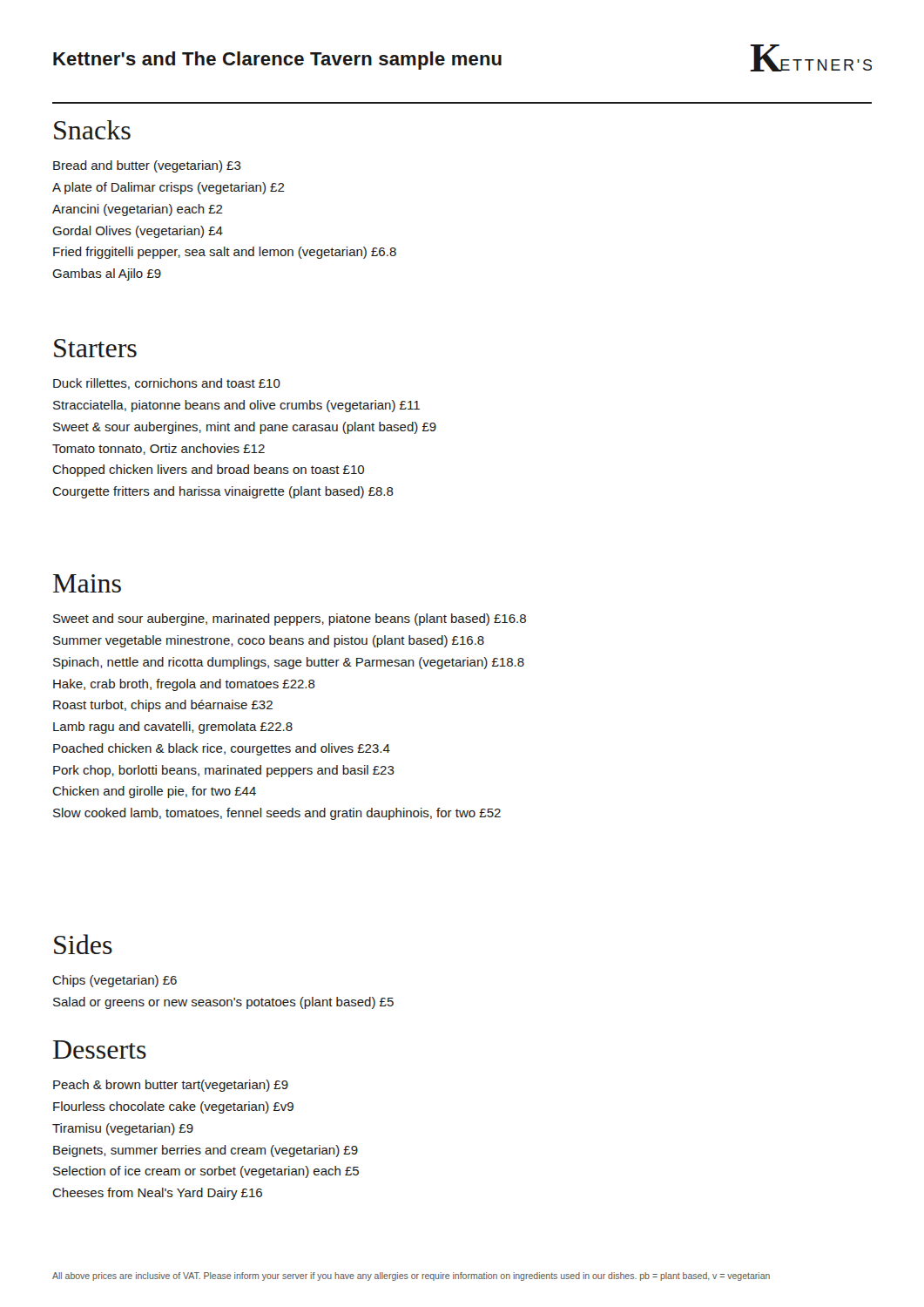924x1307 pixels.
Task: Locate the passage starting "Chips (vegetarian) £6"
Action: [115, 980]
